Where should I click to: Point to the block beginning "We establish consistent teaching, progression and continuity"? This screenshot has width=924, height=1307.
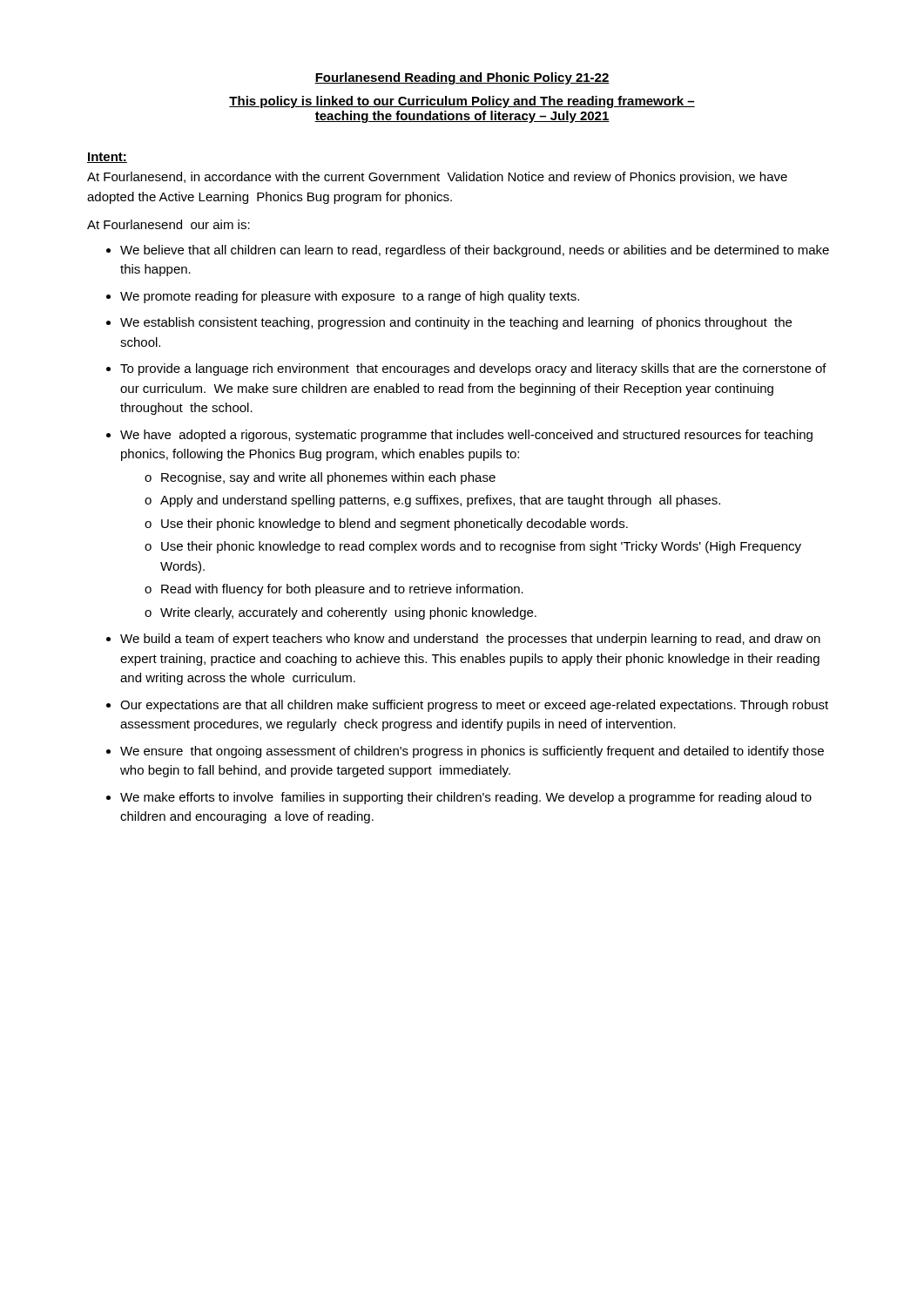pyautogui.click(x=456, y=332)
